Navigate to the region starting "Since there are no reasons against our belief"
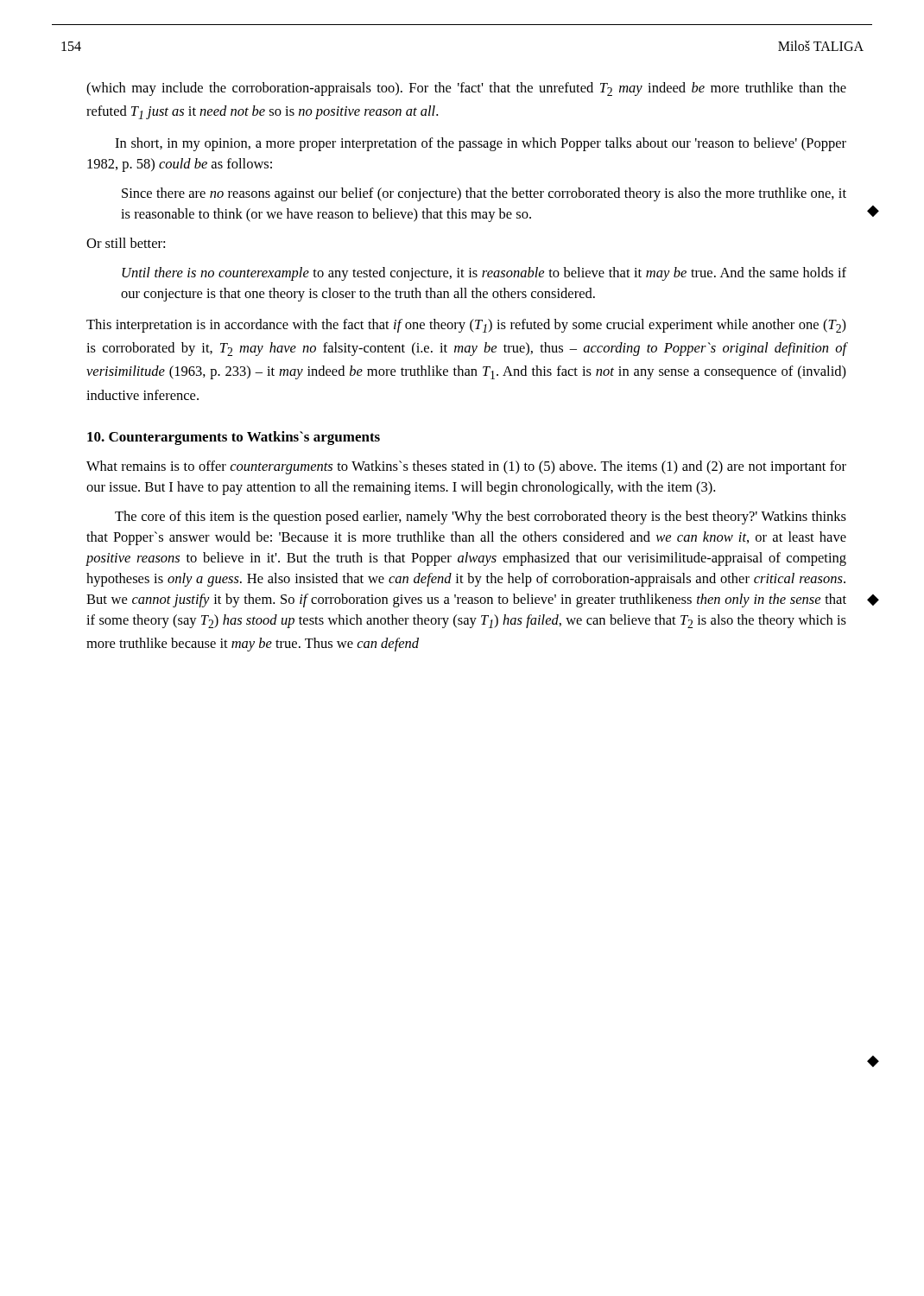The image size is (924, 1296). [x=484, y=204]
